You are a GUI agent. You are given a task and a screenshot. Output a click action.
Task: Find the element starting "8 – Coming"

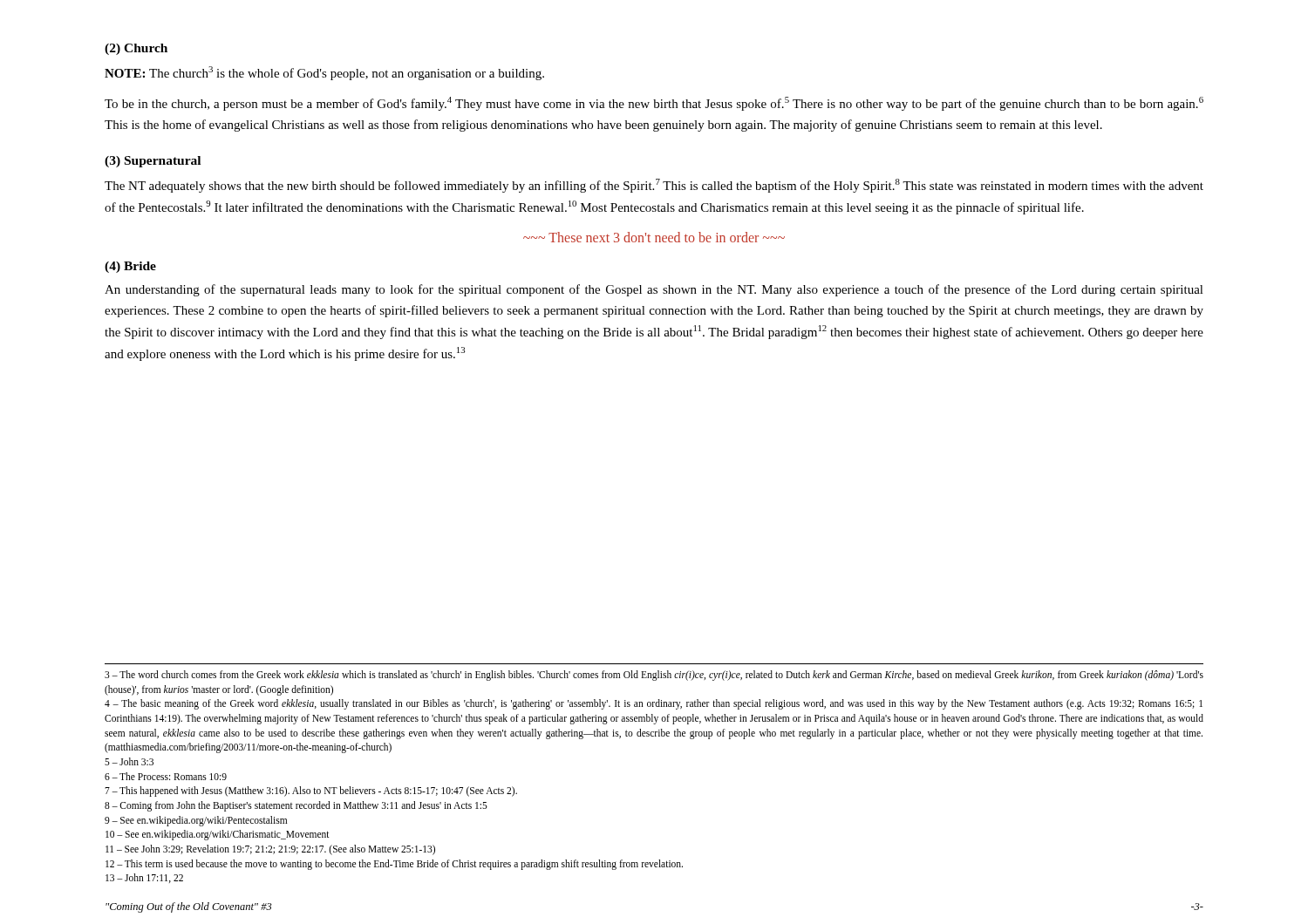tap(296, 805)
